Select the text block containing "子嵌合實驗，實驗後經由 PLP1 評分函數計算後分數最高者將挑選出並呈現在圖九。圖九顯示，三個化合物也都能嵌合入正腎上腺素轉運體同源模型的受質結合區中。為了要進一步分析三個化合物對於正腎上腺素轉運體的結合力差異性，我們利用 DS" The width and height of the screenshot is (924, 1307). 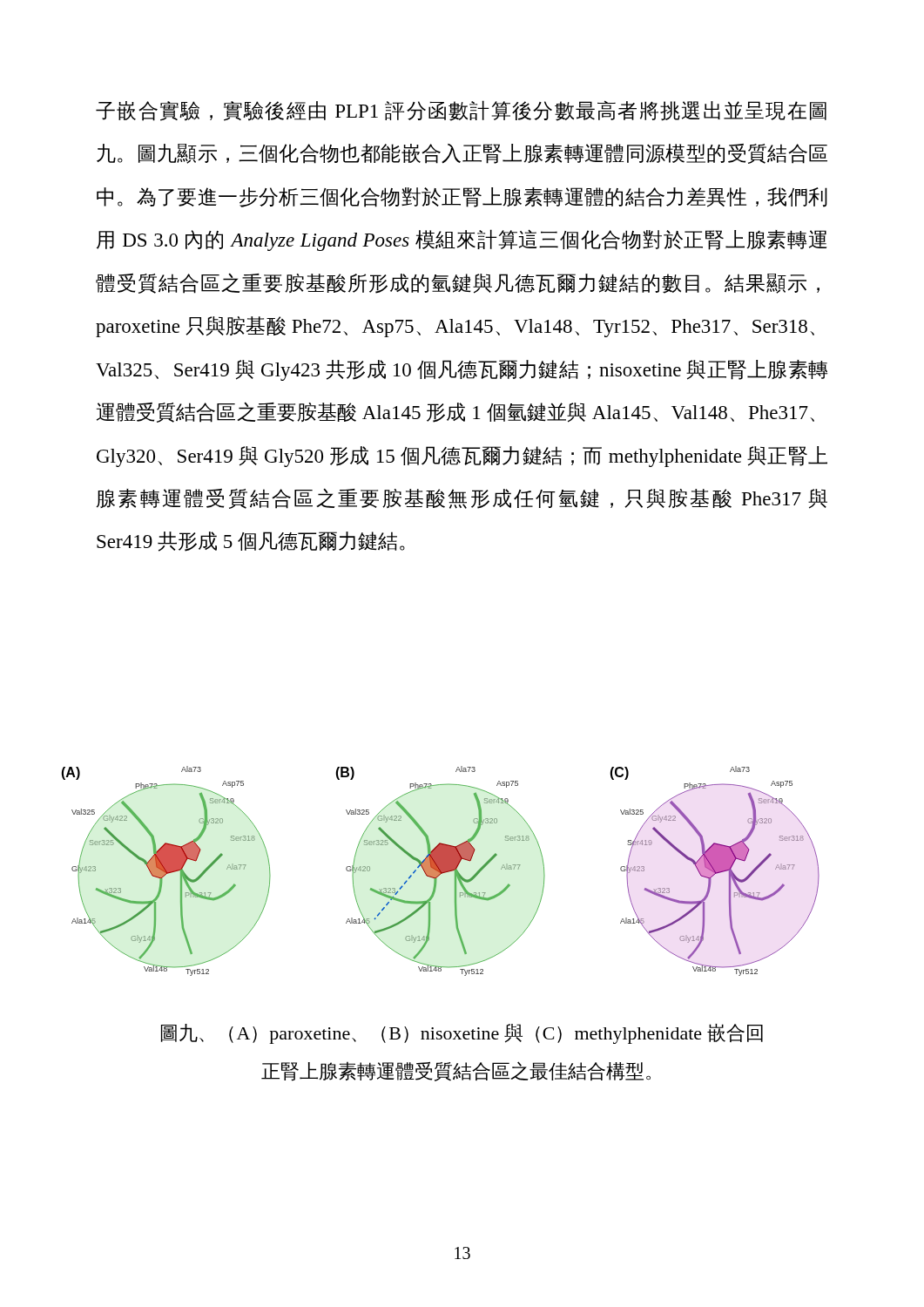coord(462,327)
